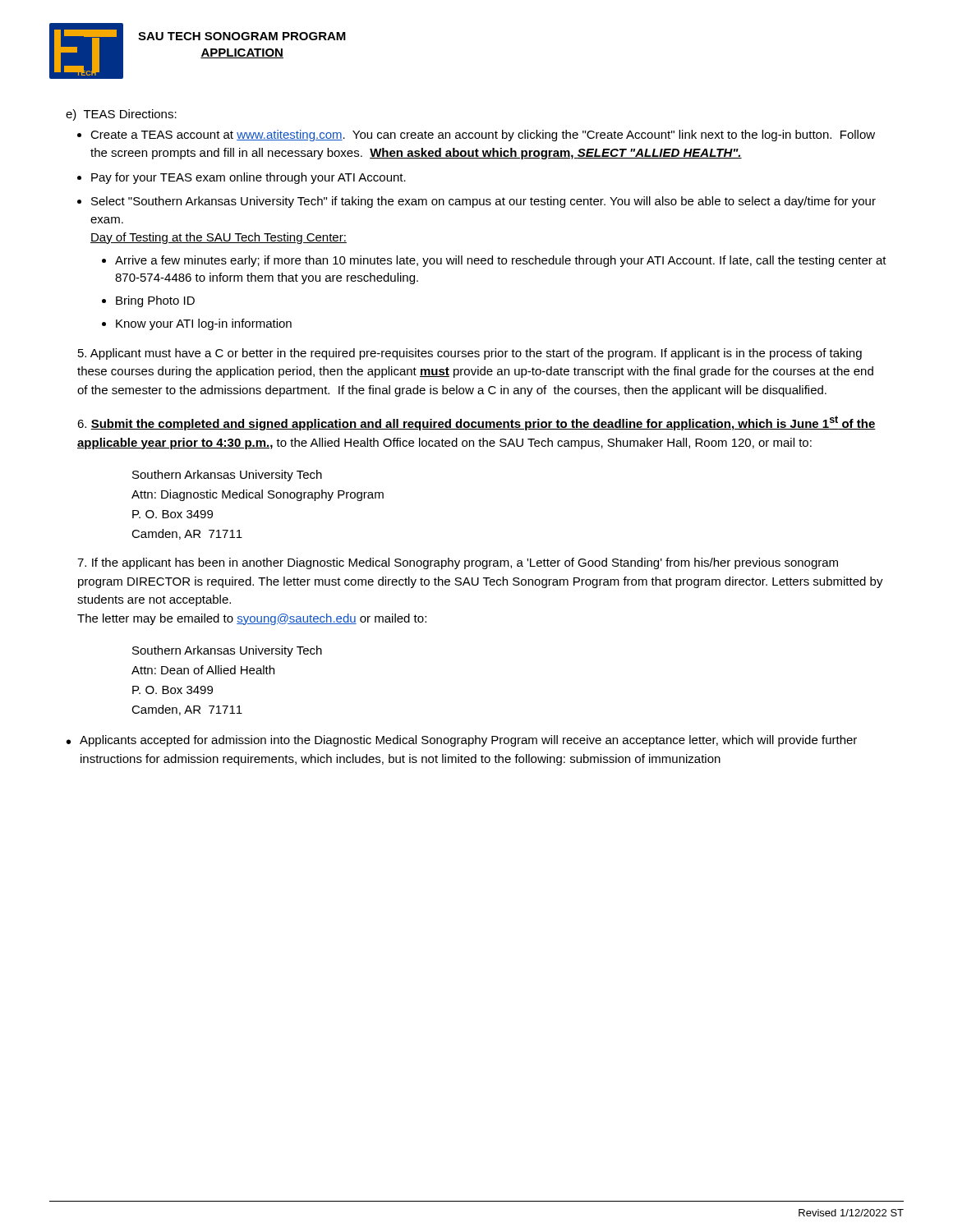
Task: Navigate to the region starting "Southern Arkansas University Tech Attn: Diagnostic Medical"
Action: [258, 504]
